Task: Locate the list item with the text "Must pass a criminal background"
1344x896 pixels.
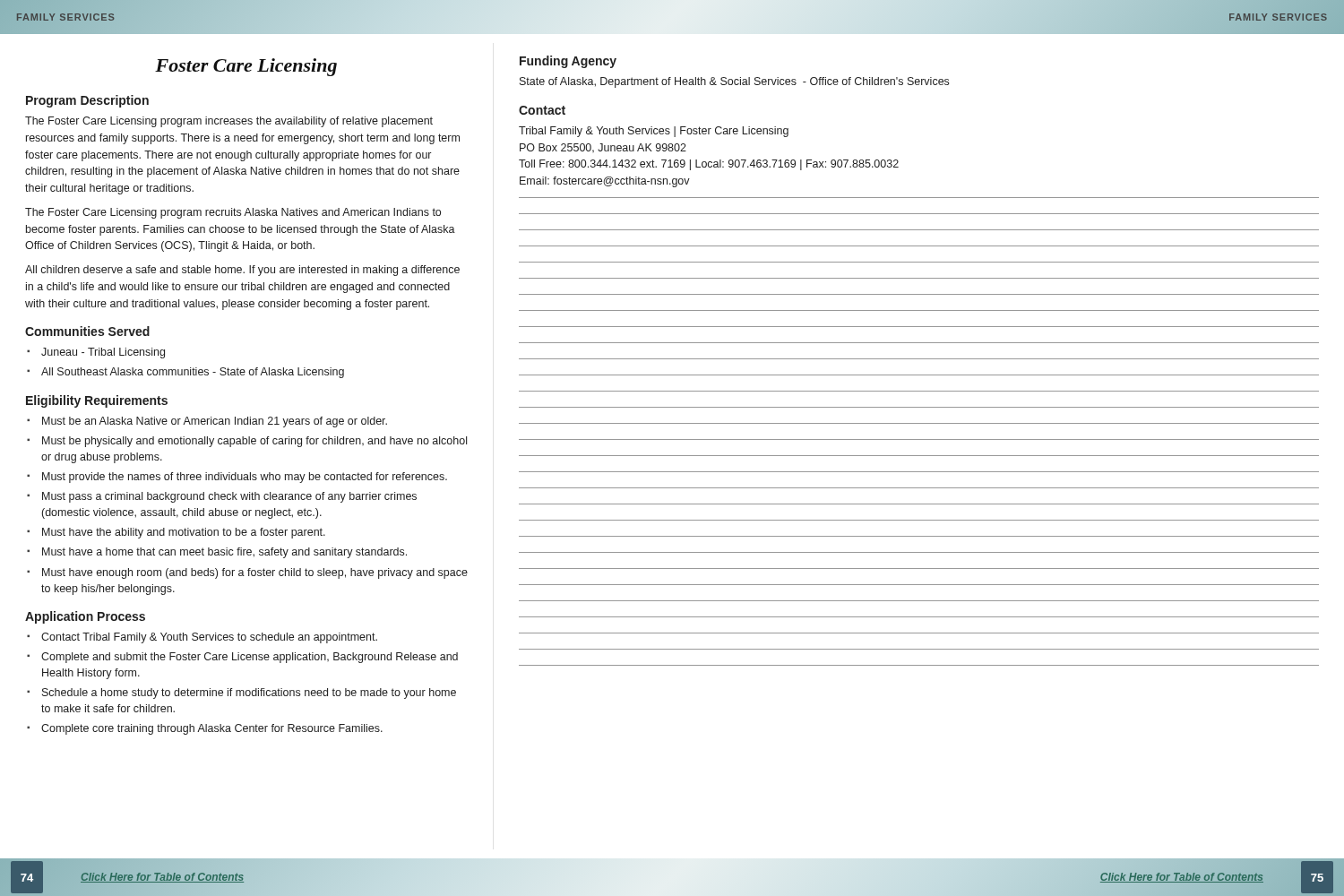Action: coord(229,504)
